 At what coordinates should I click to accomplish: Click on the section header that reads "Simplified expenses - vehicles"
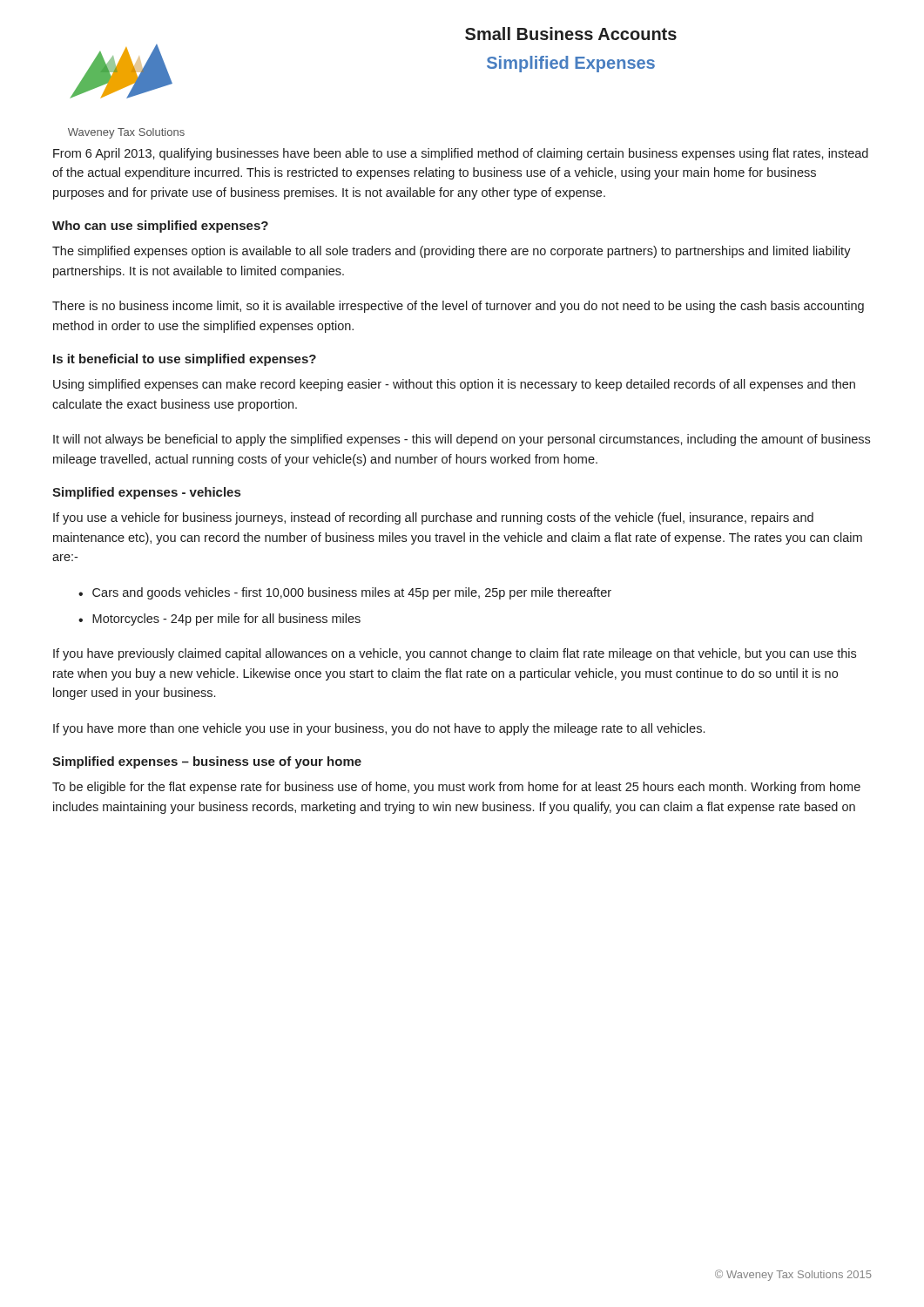click(x=147, y=492)
